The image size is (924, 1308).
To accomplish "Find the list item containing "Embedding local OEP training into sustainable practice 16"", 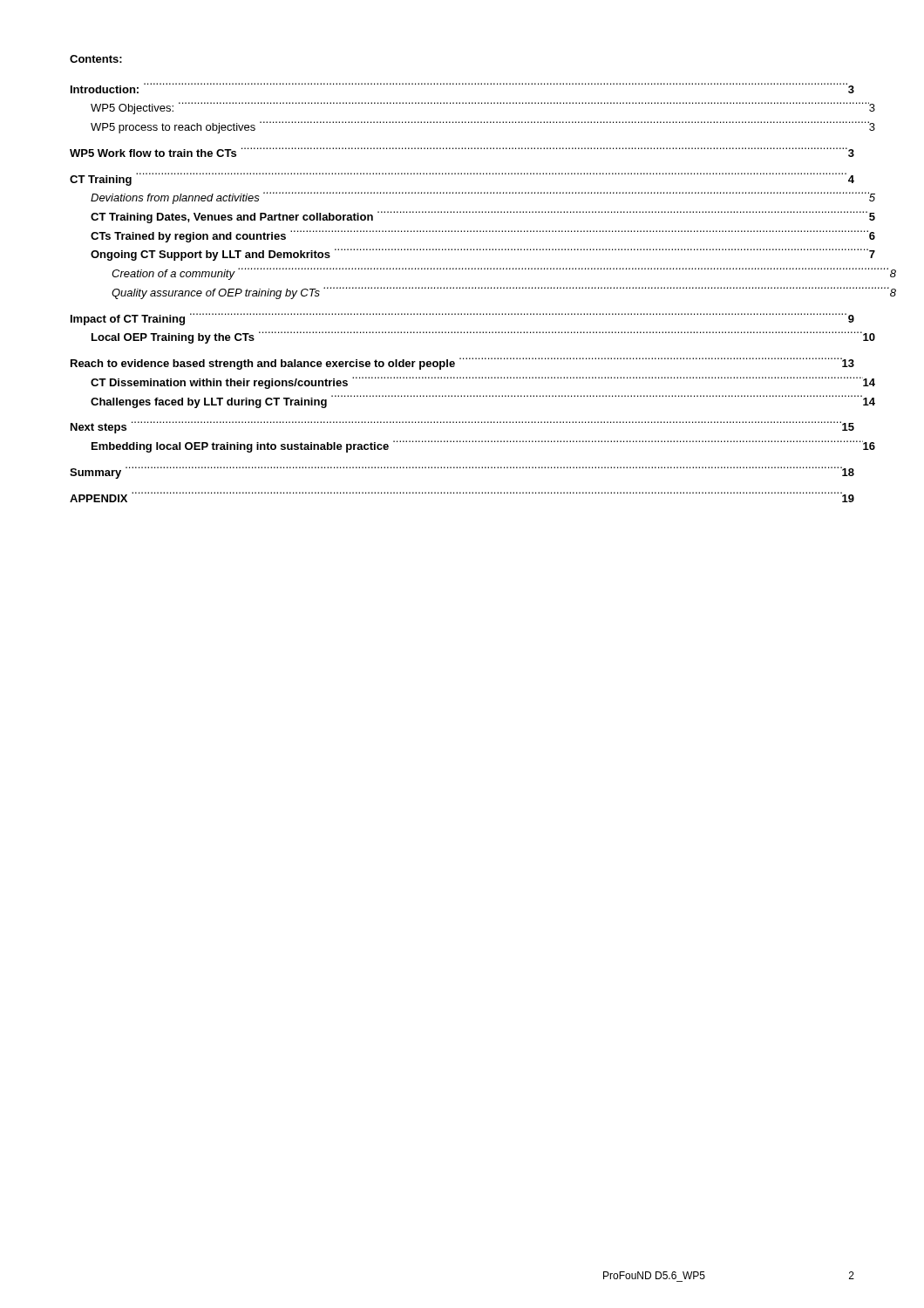I will pos(483,446).
